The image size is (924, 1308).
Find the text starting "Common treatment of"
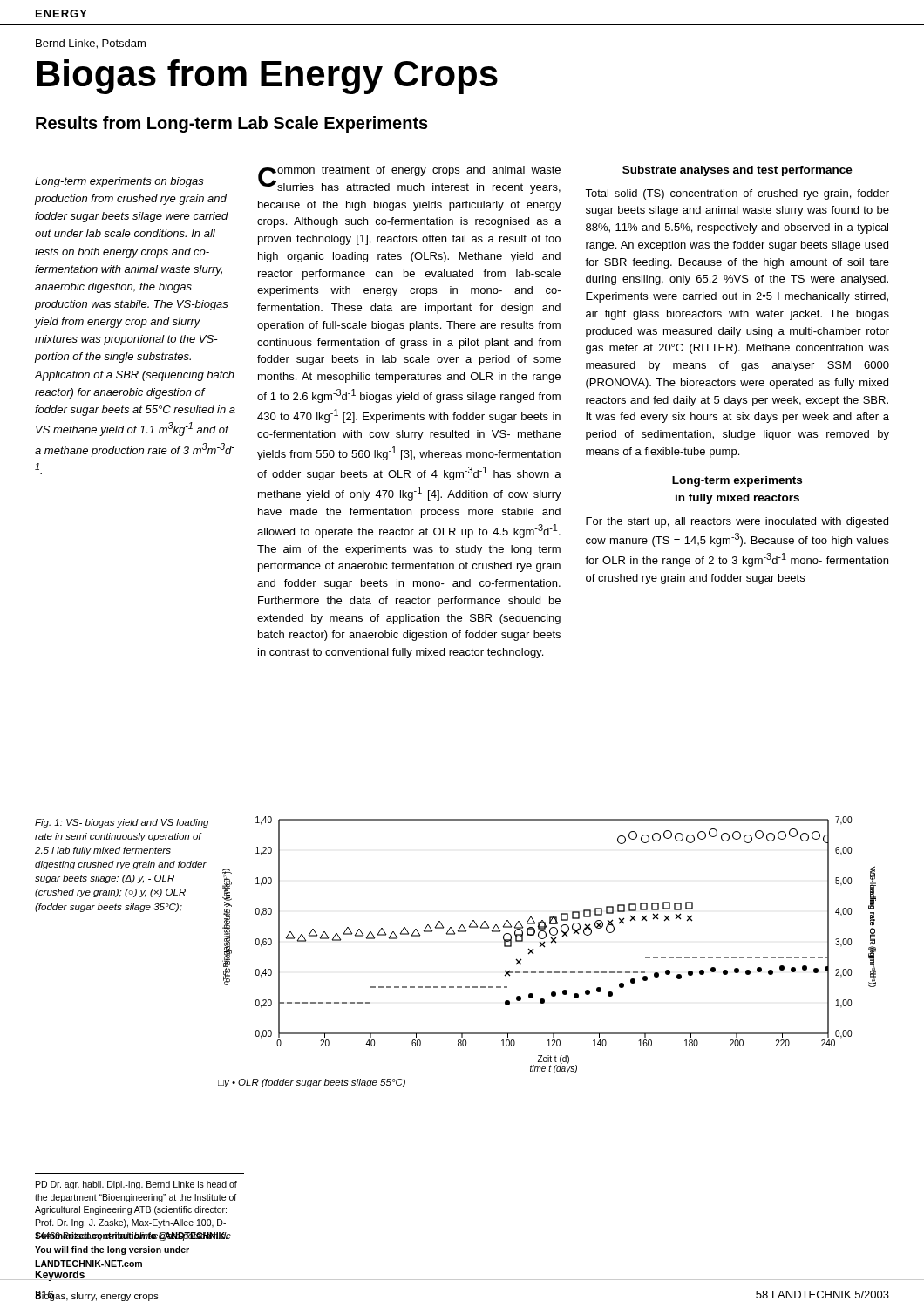click(x=409, y=411)
